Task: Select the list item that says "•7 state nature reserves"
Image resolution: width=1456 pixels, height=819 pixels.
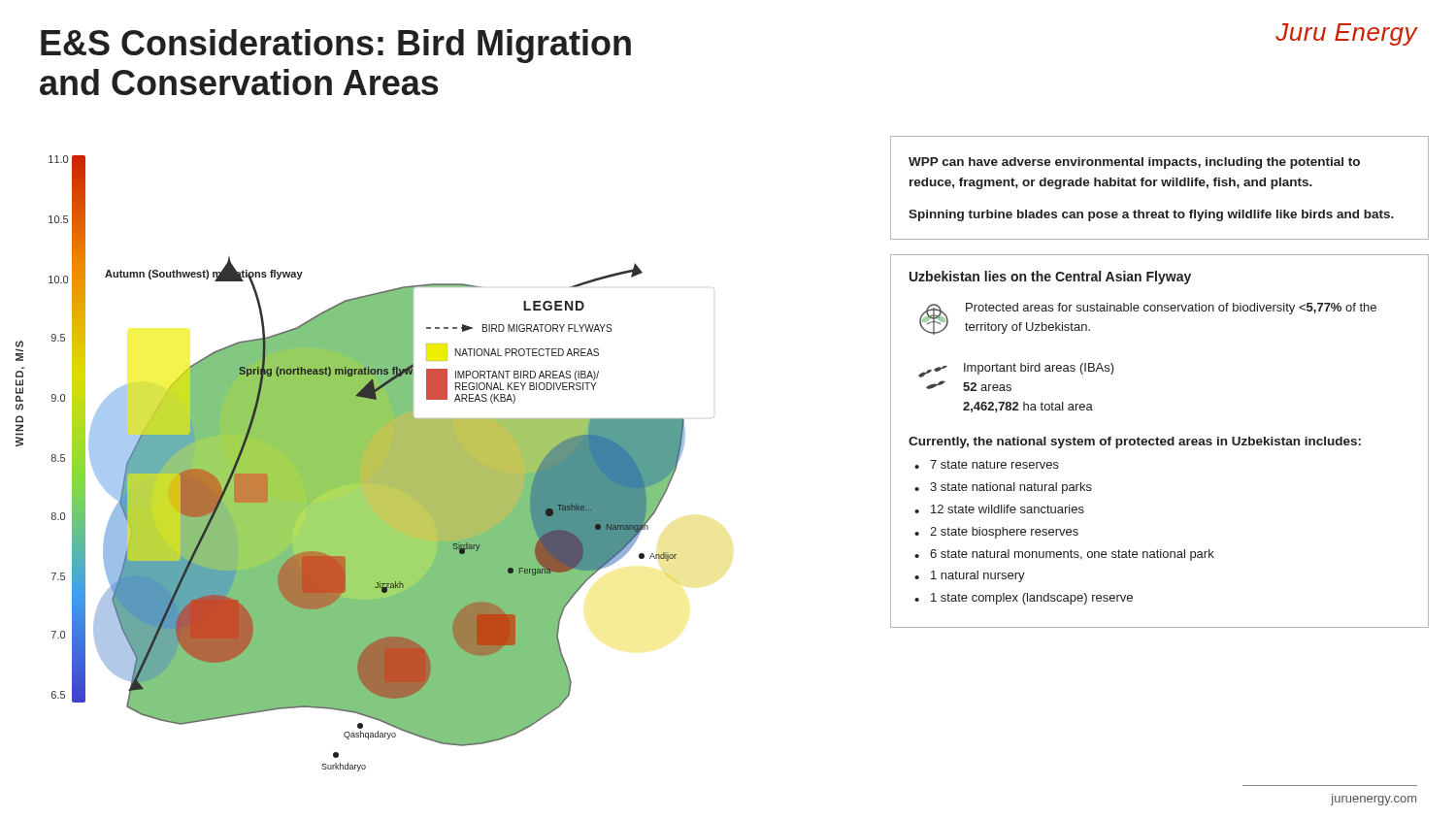Action: (x=987, y=465)
